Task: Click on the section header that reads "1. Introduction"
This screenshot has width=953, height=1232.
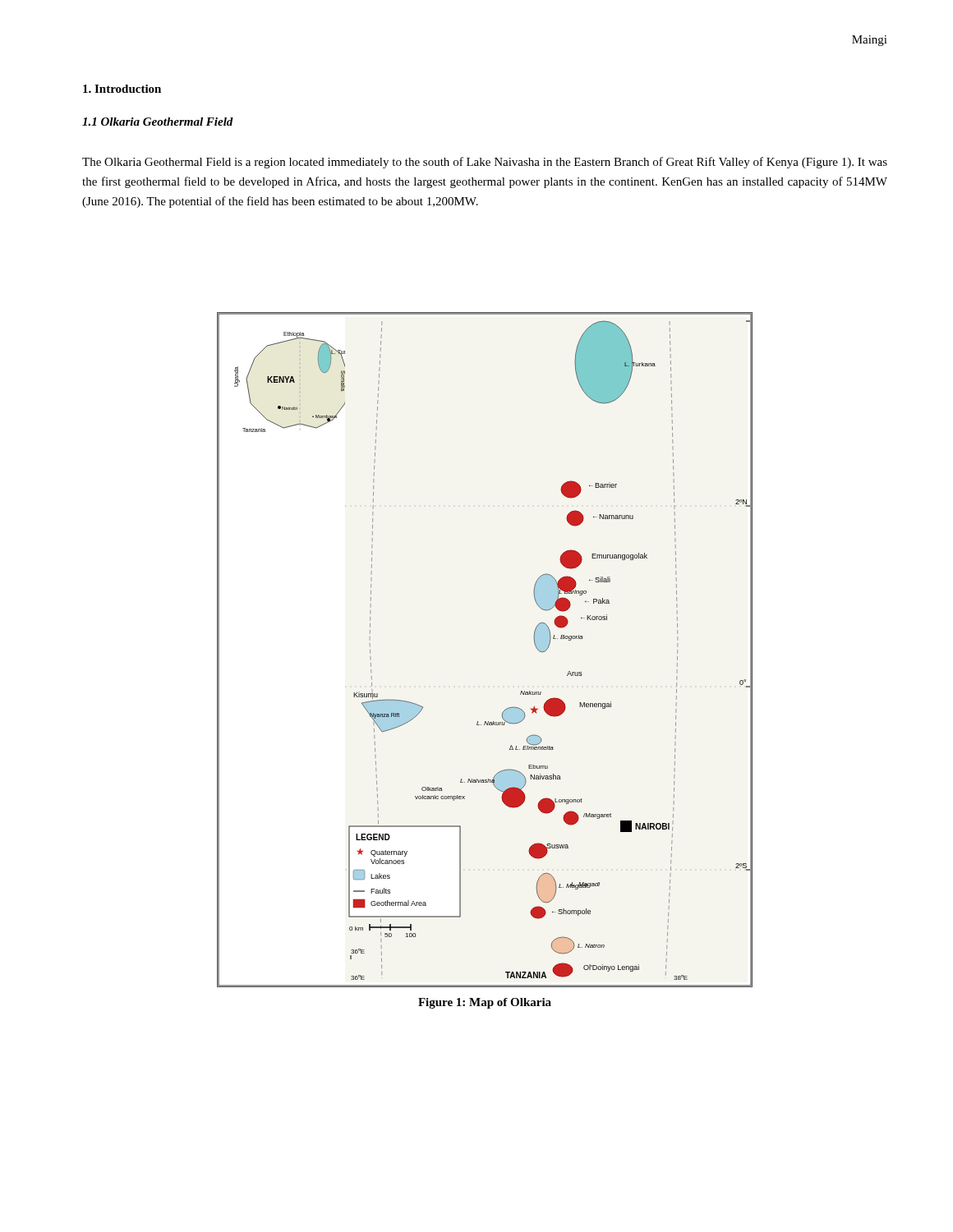Action: click(x=122, y=89)
